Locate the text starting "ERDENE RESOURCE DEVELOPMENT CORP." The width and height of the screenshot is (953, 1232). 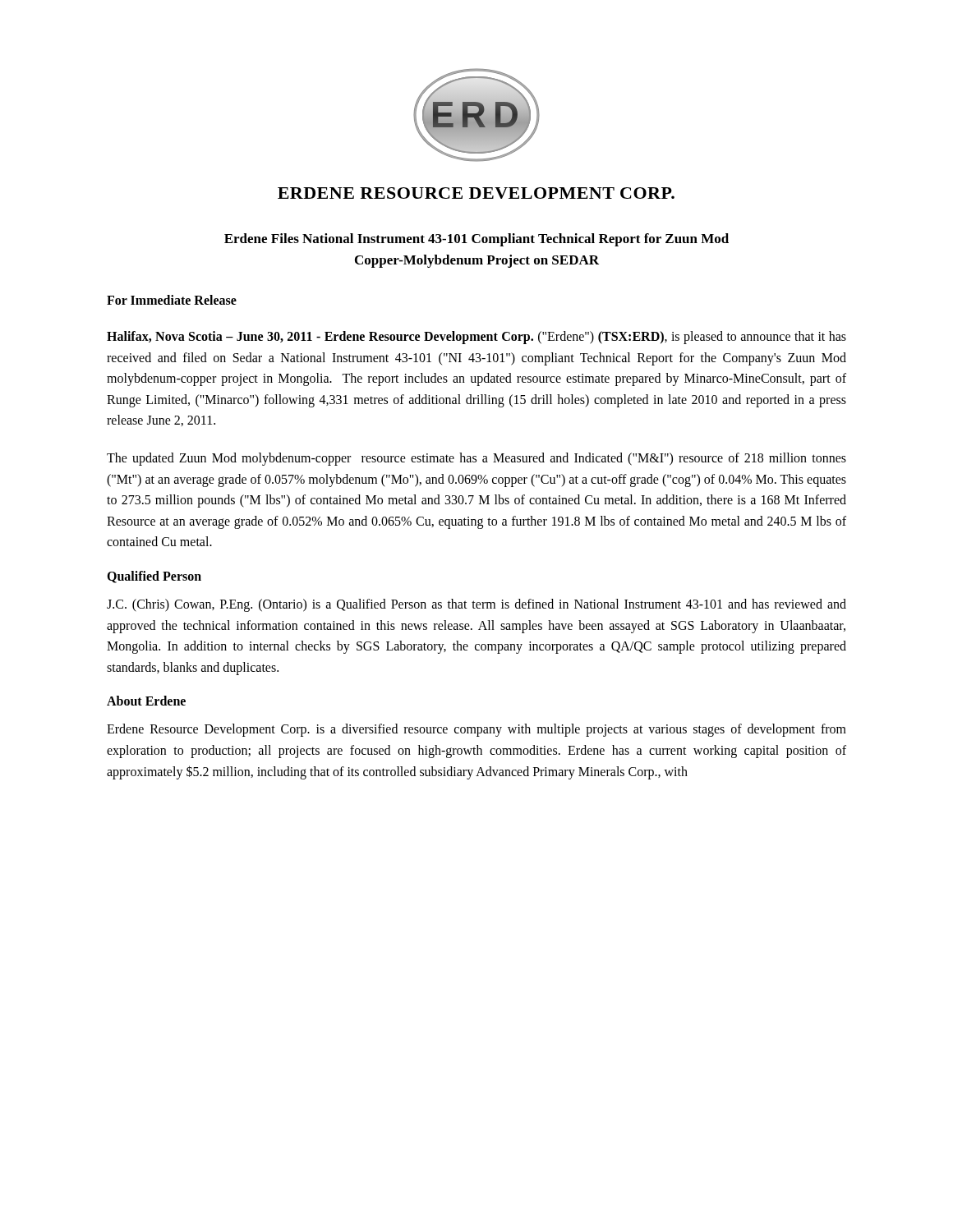[476, 193]
